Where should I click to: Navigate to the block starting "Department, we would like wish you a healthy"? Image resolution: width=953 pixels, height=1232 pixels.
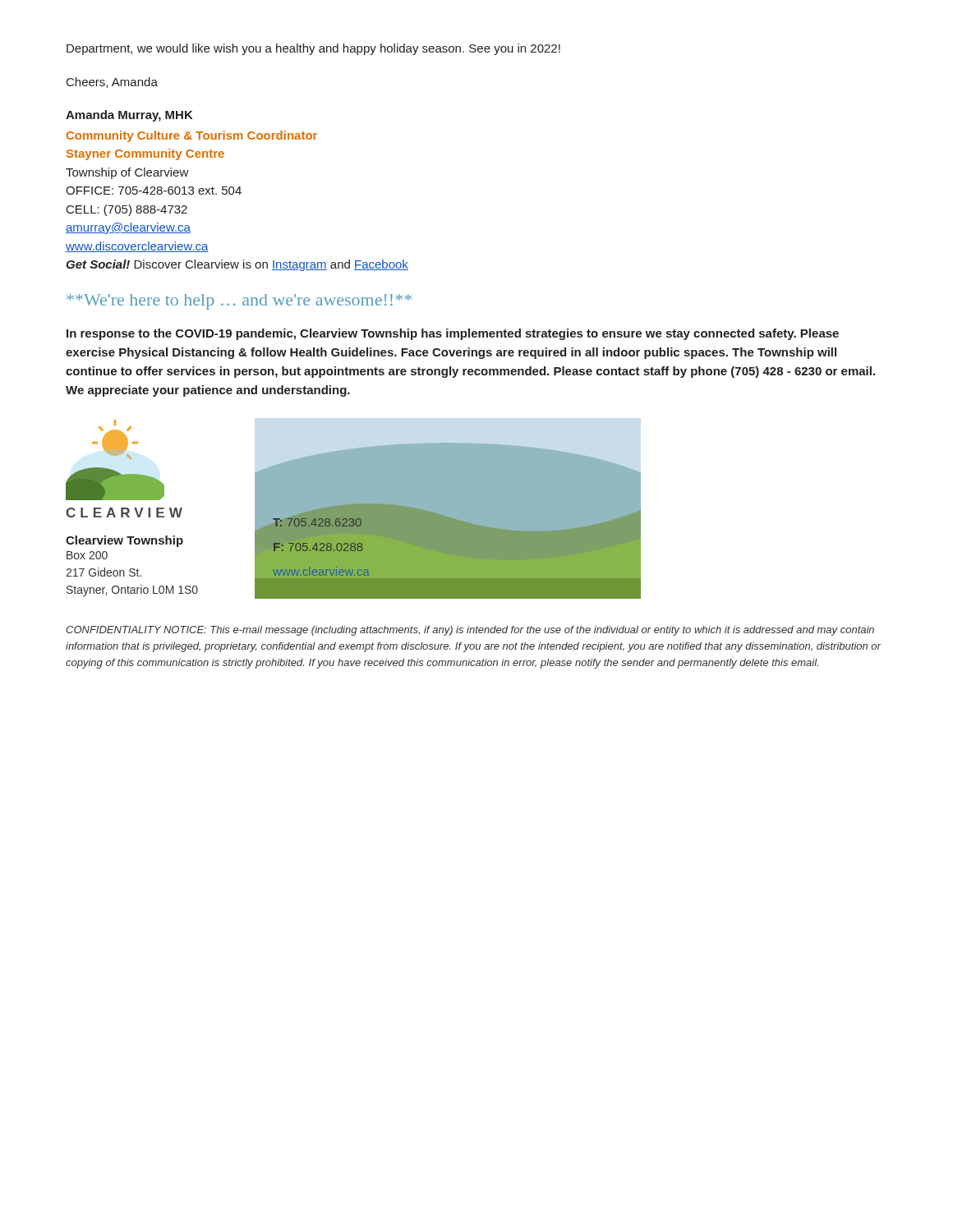[313, 48]
